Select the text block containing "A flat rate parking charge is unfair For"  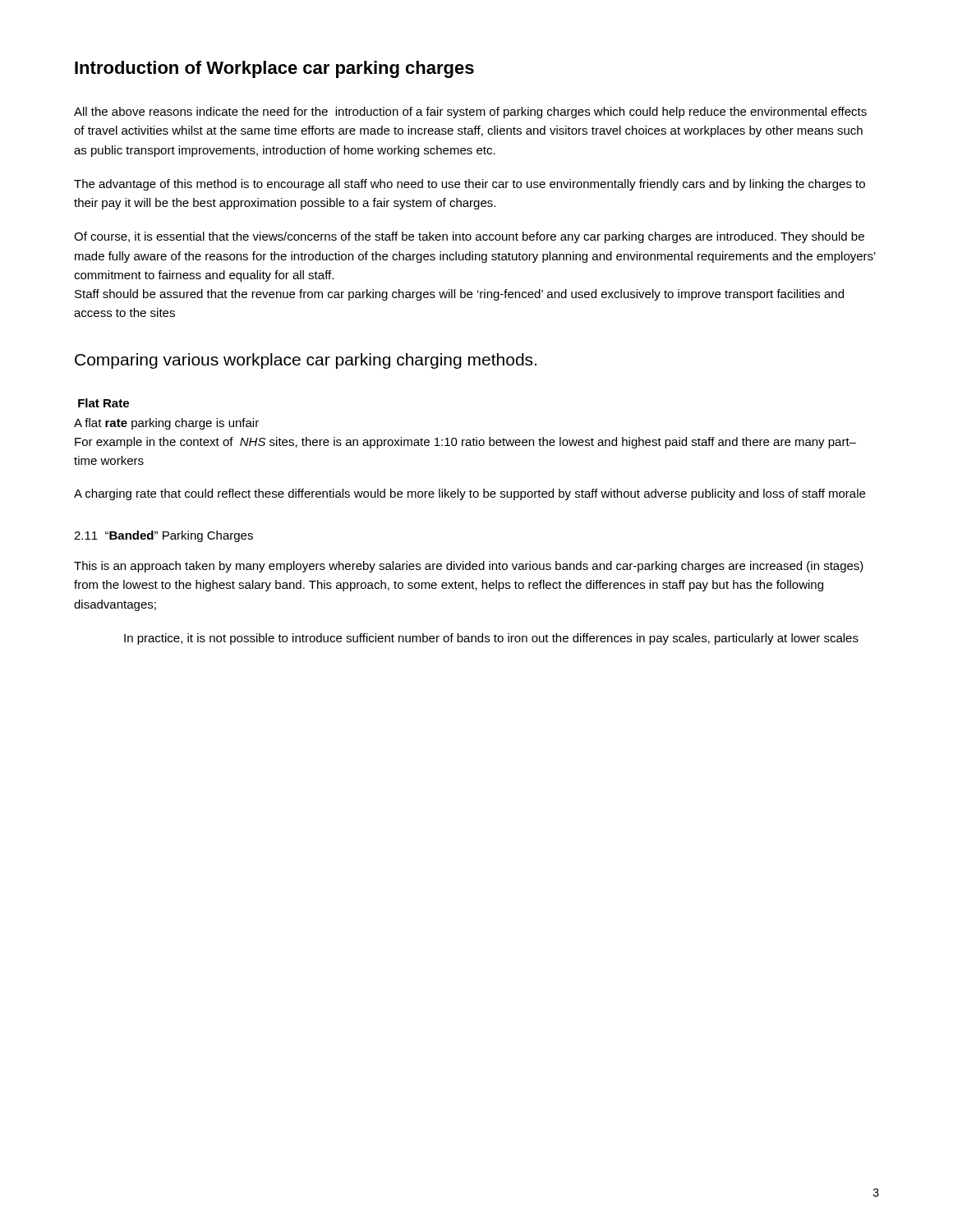point(465,442)
